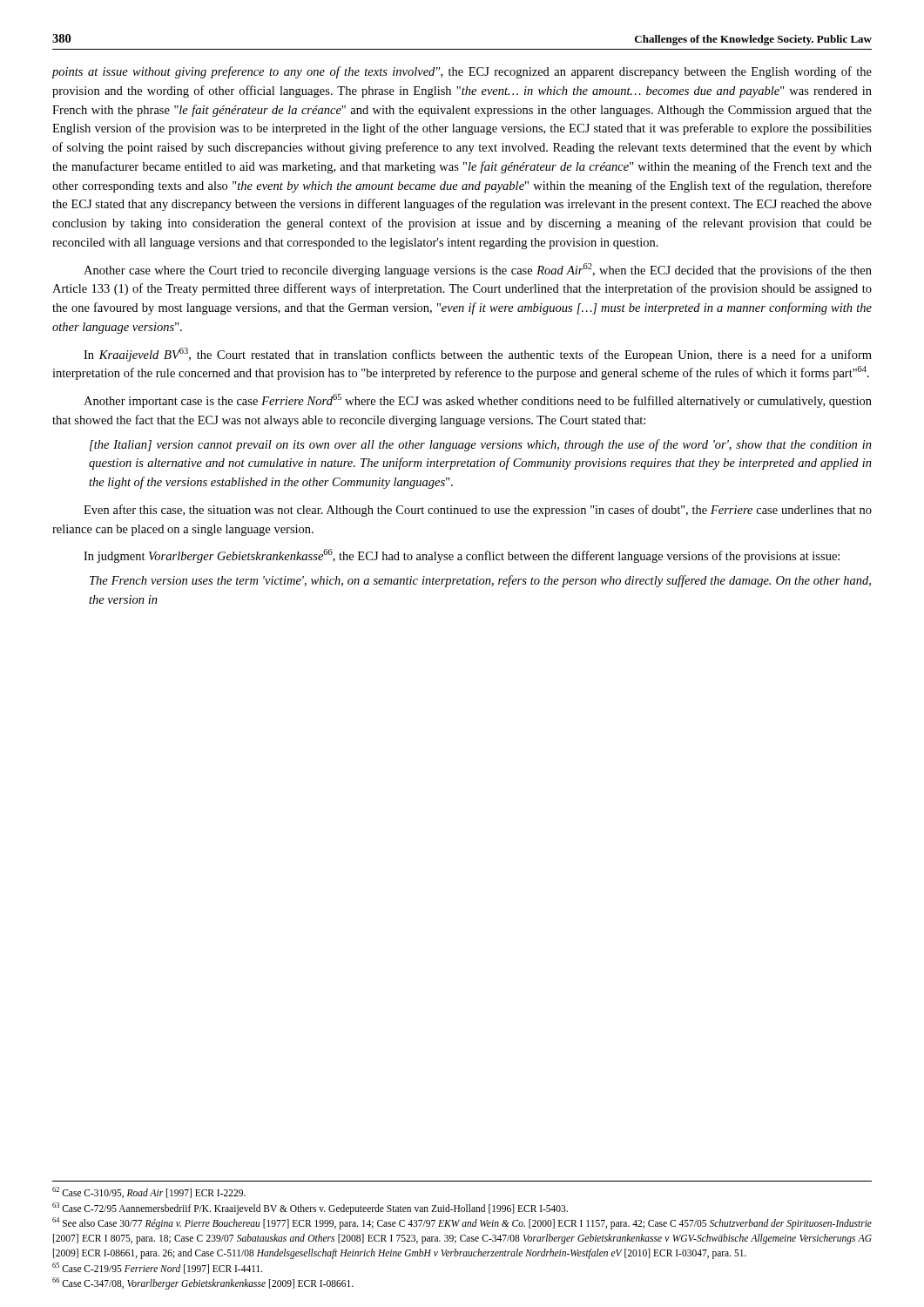Locate the region starting "63 Case C-72/95 Aannemersbedriif"
Screen dimensions: 1307x924
462,1209
